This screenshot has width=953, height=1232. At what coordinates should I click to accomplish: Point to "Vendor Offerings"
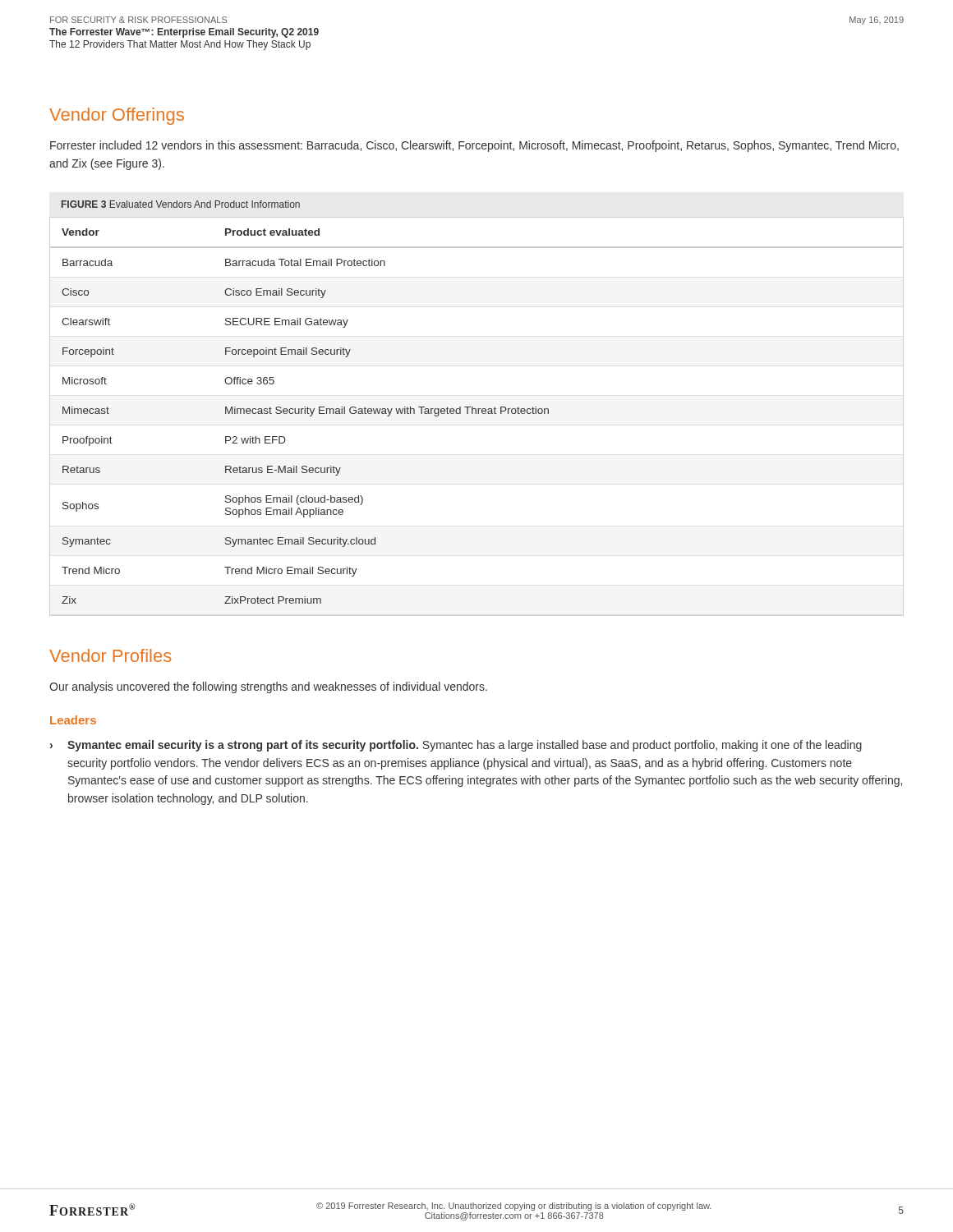pos(117,115)
